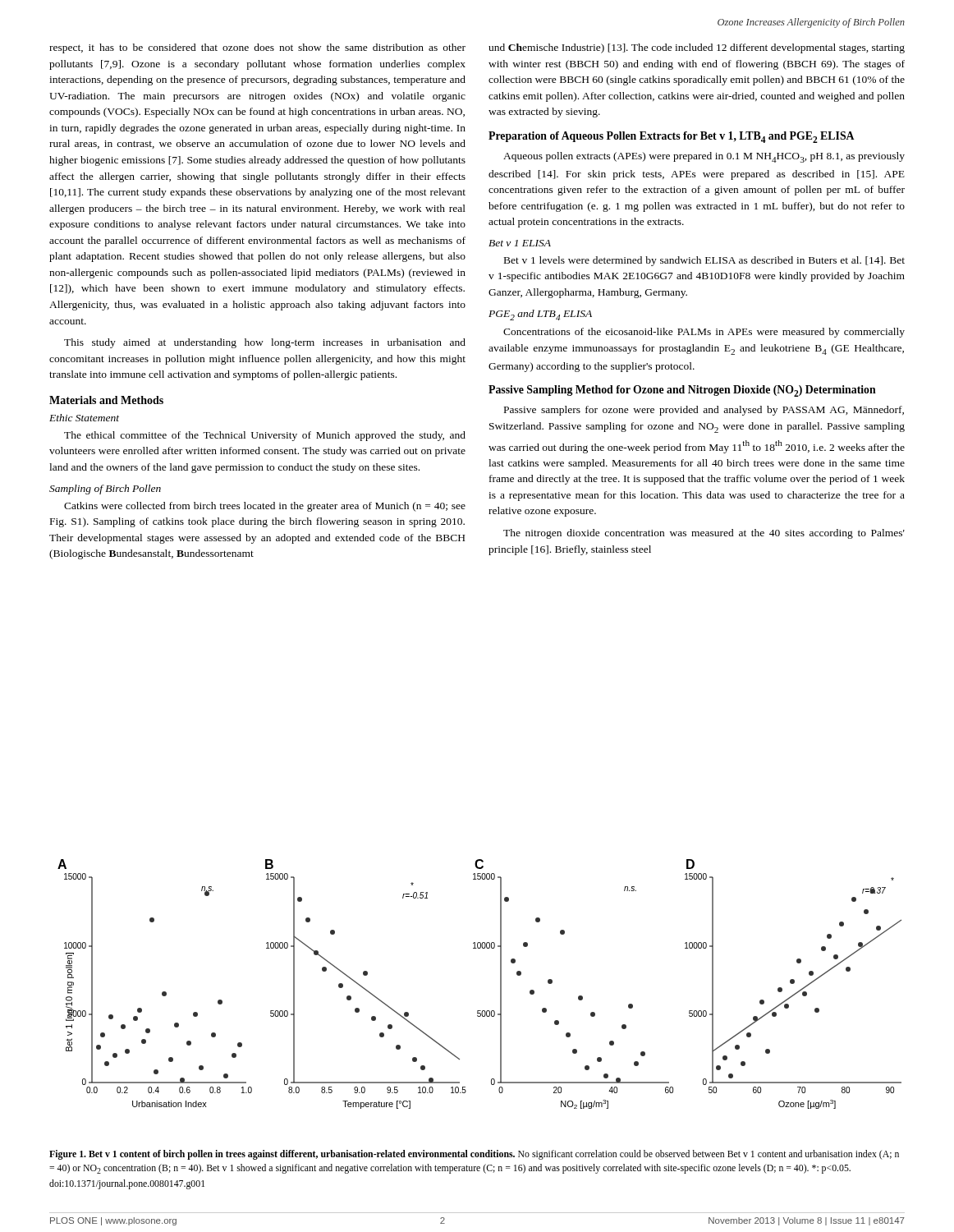Point to the block beginning "The ethical committee of the Technical University of"

(257, 451)
